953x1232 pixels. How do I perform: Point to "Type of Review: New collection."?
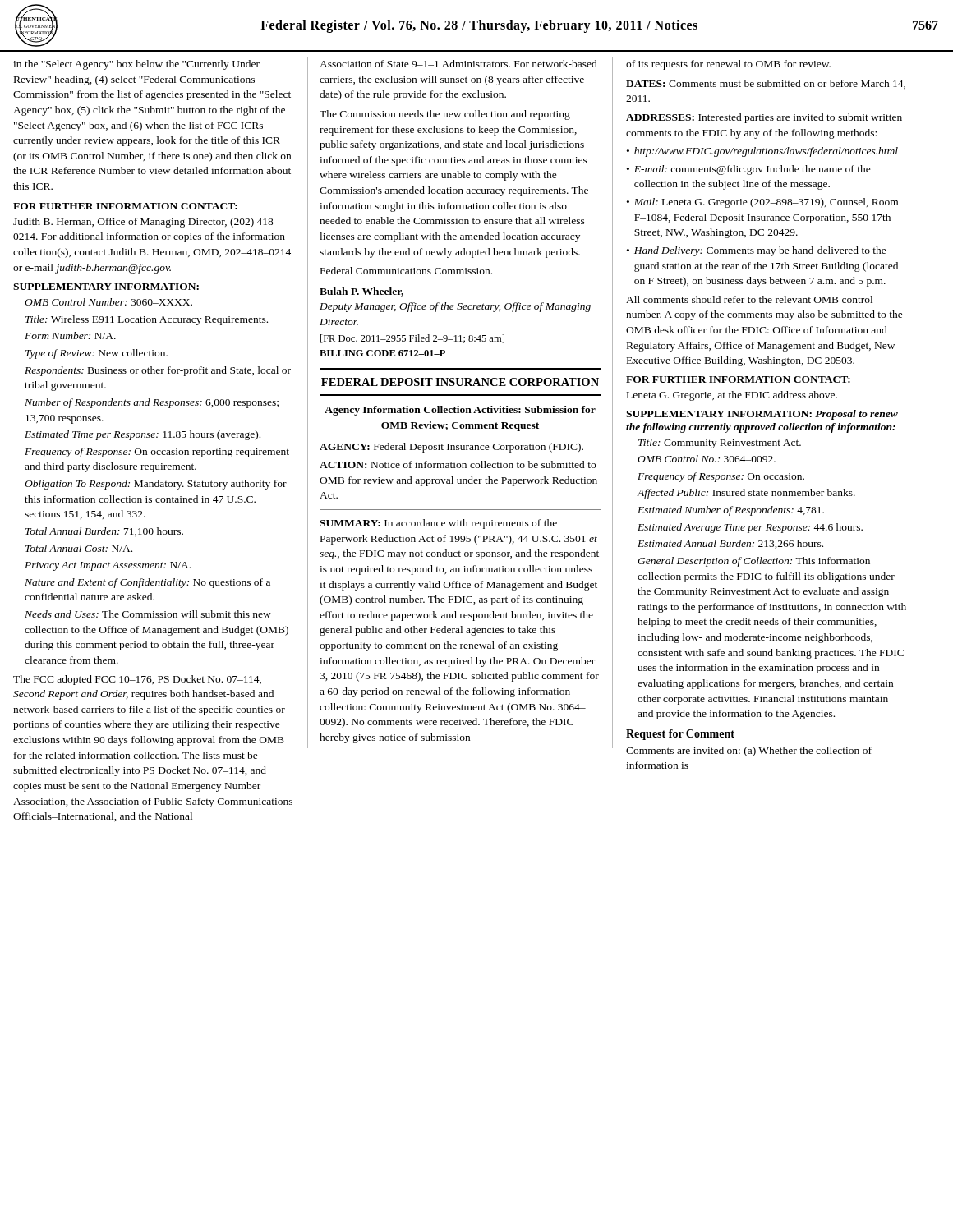pyautogui.click(x=96, y=353)
